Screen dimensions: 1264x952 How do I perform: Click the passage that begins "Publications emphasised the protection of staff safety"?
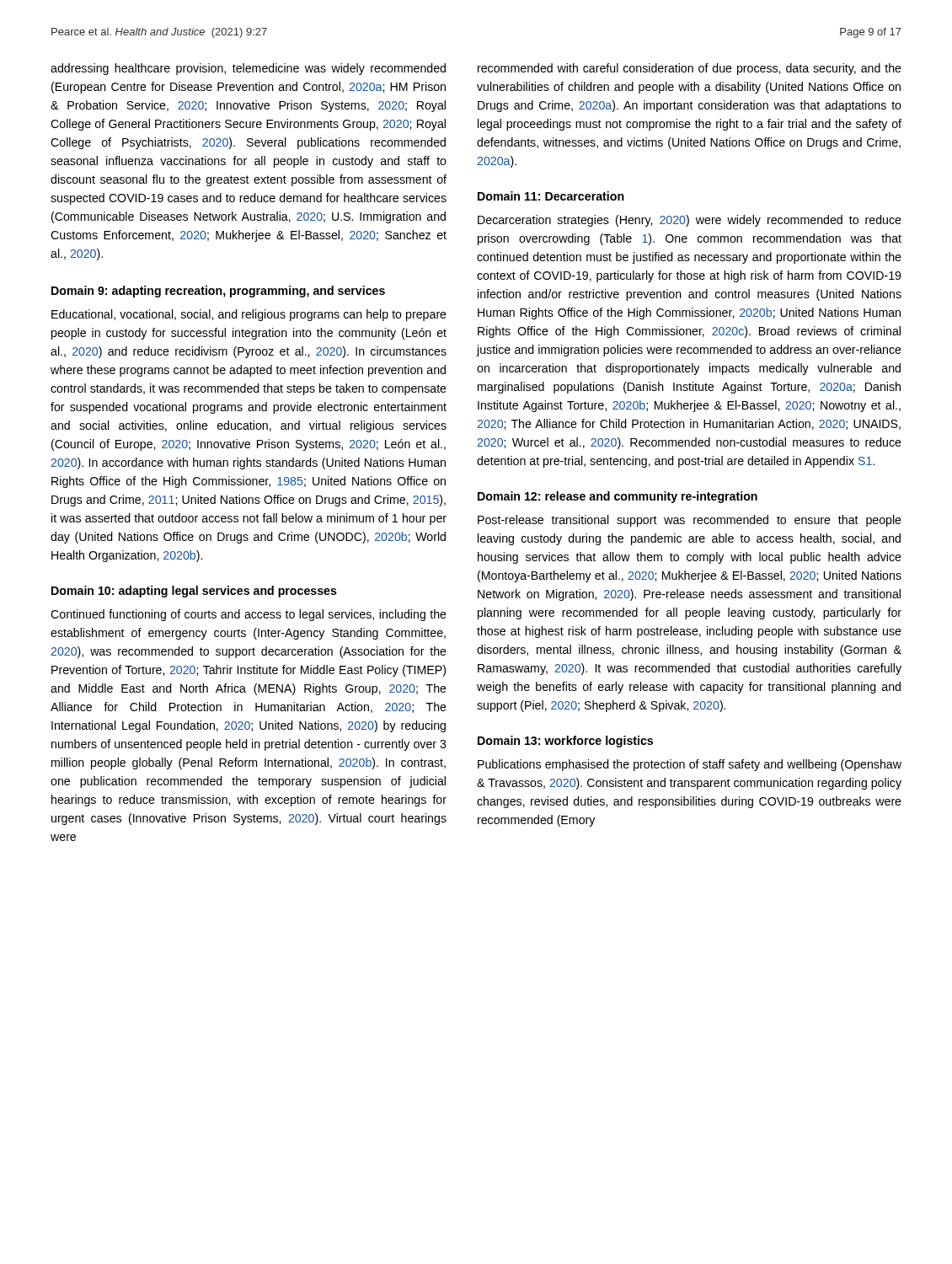coord(689,792)
